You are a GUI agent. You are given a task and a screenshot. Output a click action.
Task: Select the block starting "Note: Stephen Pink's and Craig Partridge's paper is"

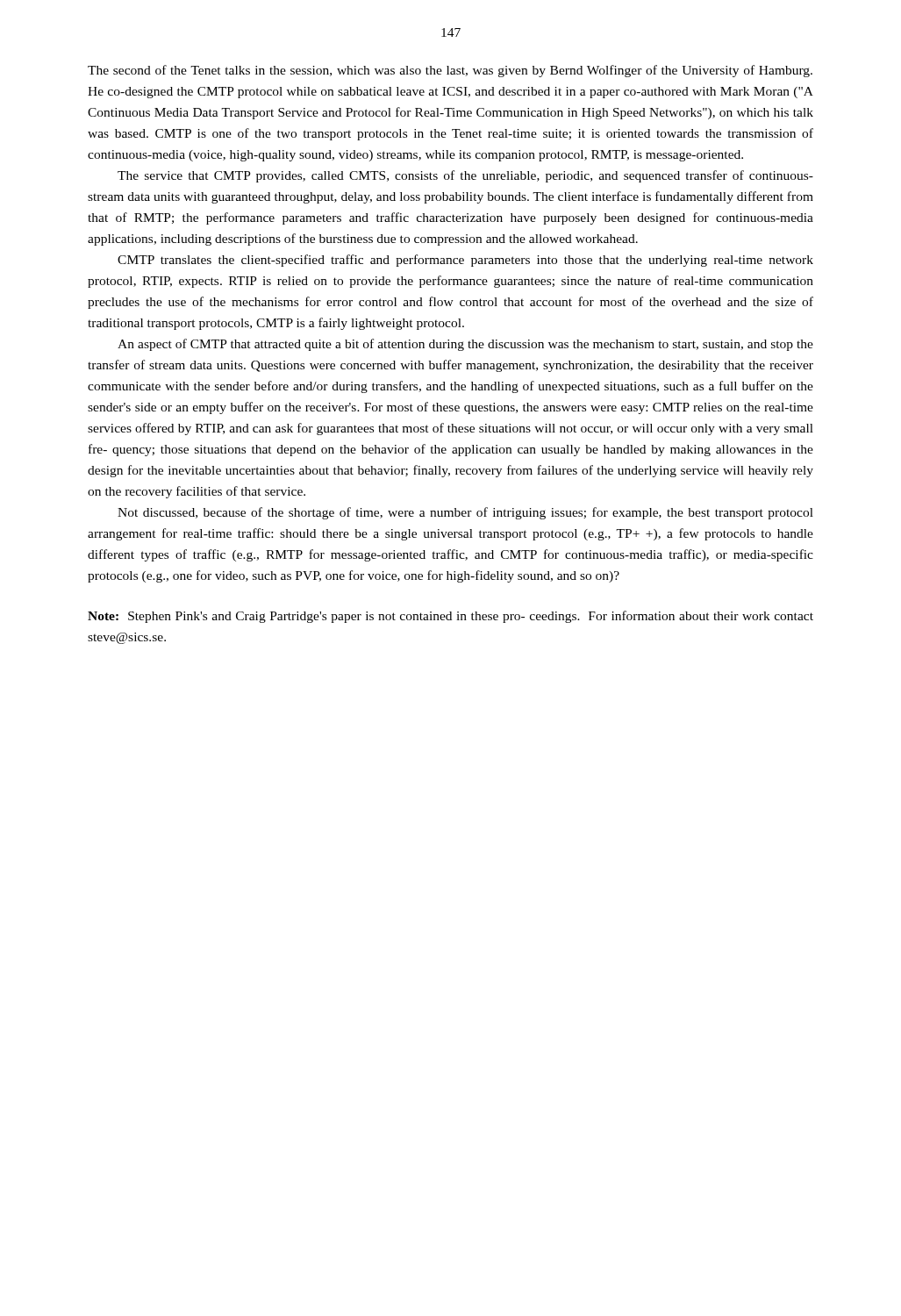[x=450, y=626]
